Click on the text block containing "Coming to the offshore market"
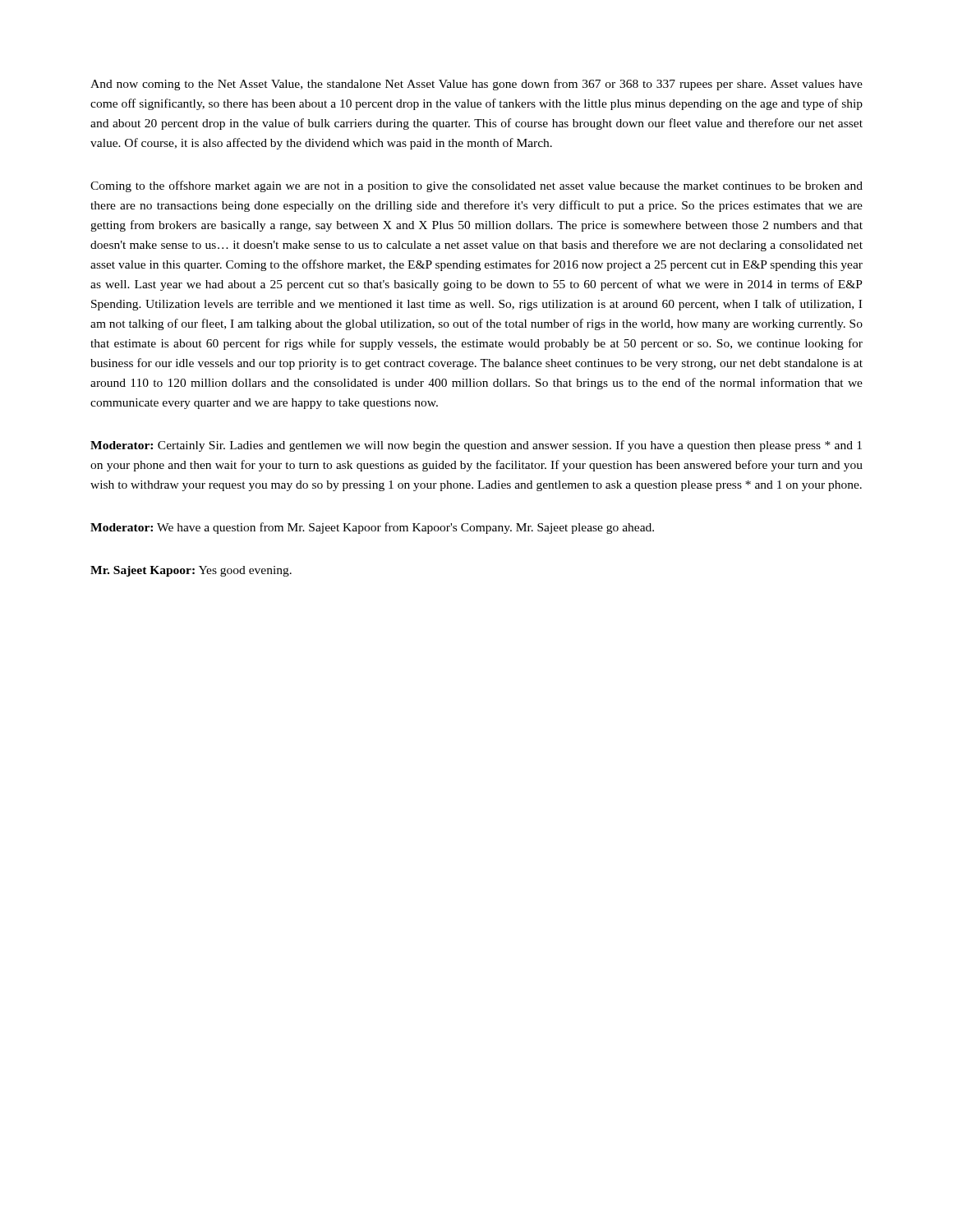Screen dimensions: 1232x953 click(476, 294)
